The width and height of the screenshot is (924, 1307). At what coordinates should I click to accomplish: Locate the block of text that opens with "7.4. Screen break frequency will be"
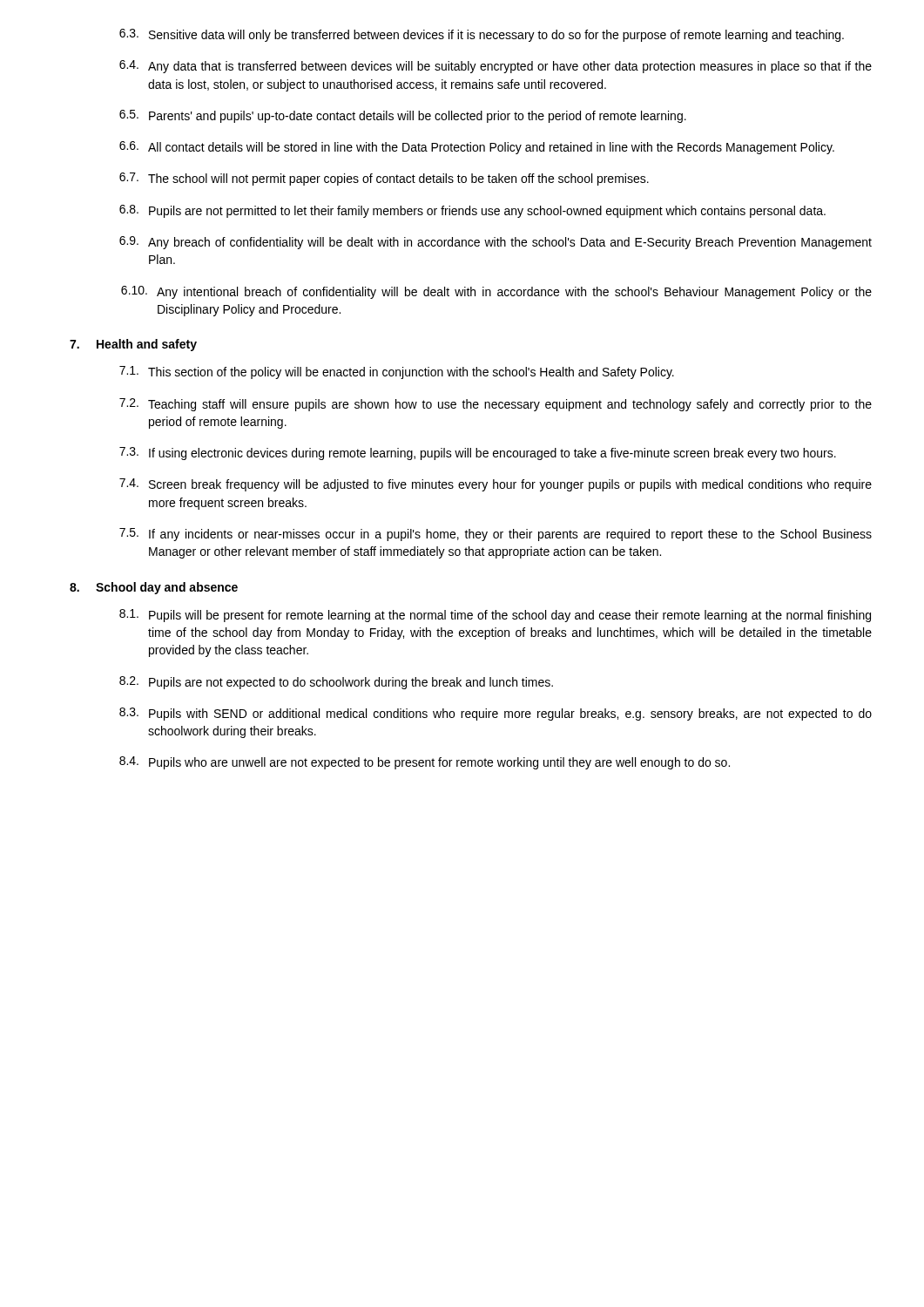(x=471, y=494)
